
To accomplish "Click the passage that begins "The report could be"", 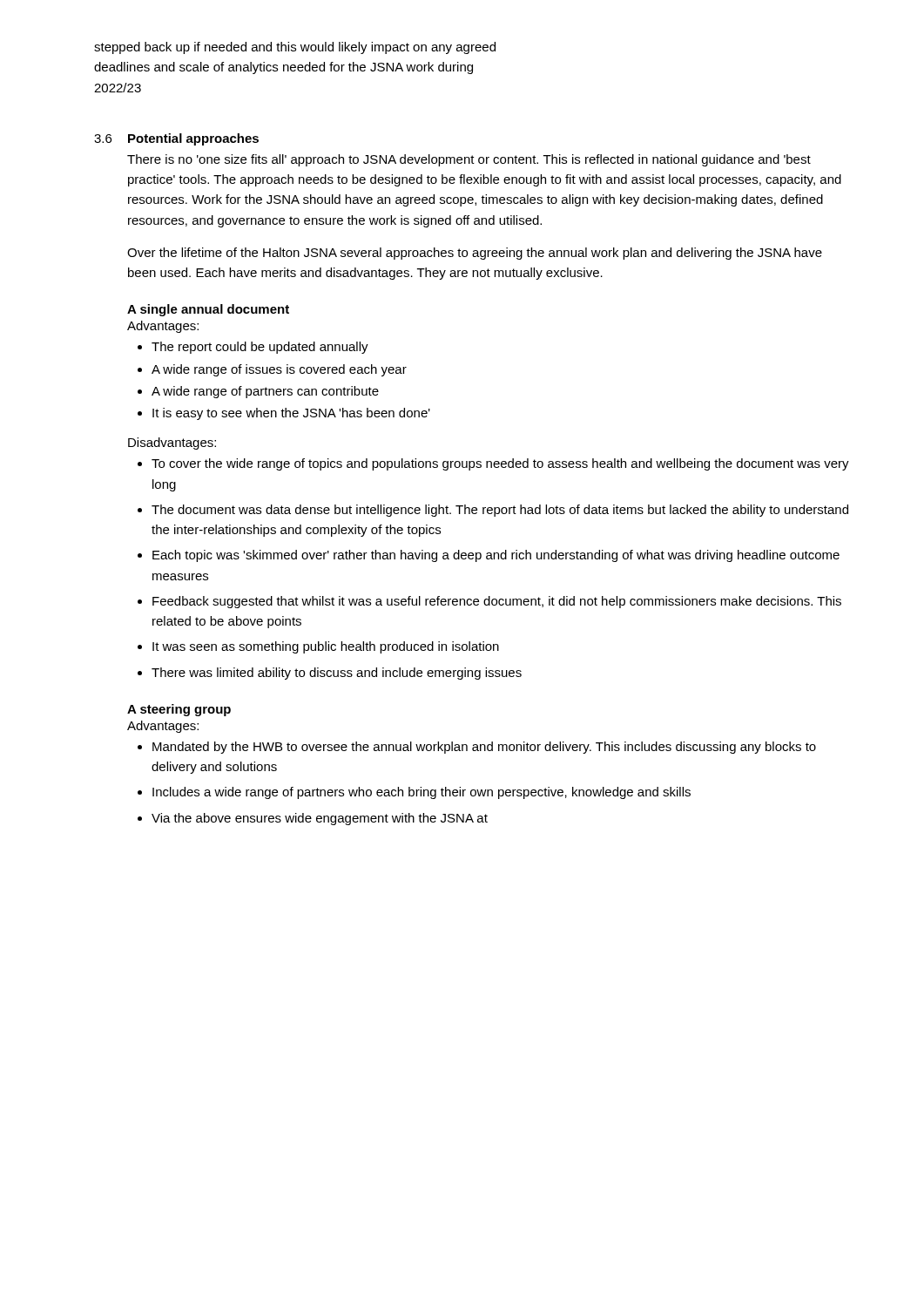I will (x=260, y=347).
